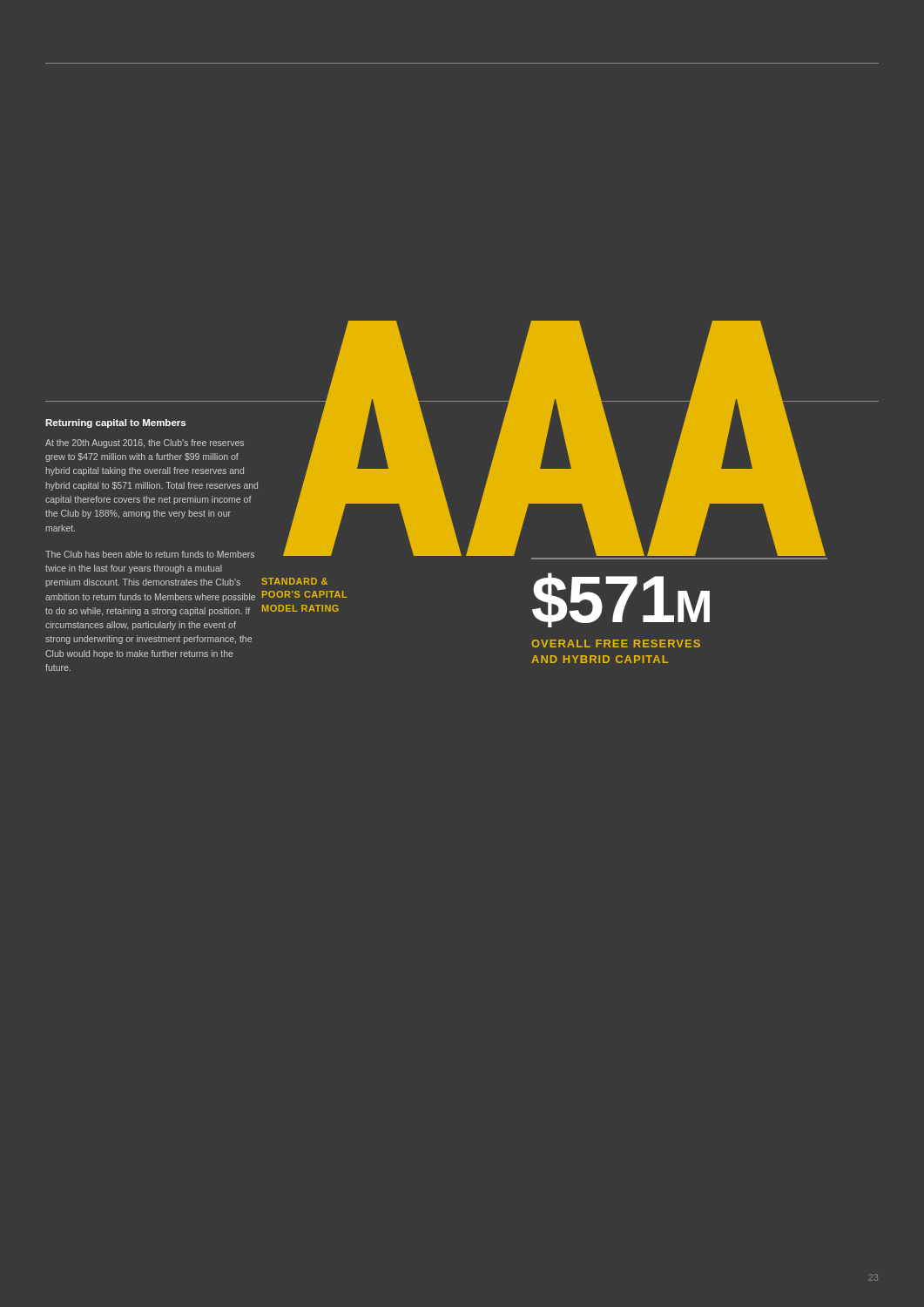Select a illustration

pyautogui.click(x=566, y=438)
